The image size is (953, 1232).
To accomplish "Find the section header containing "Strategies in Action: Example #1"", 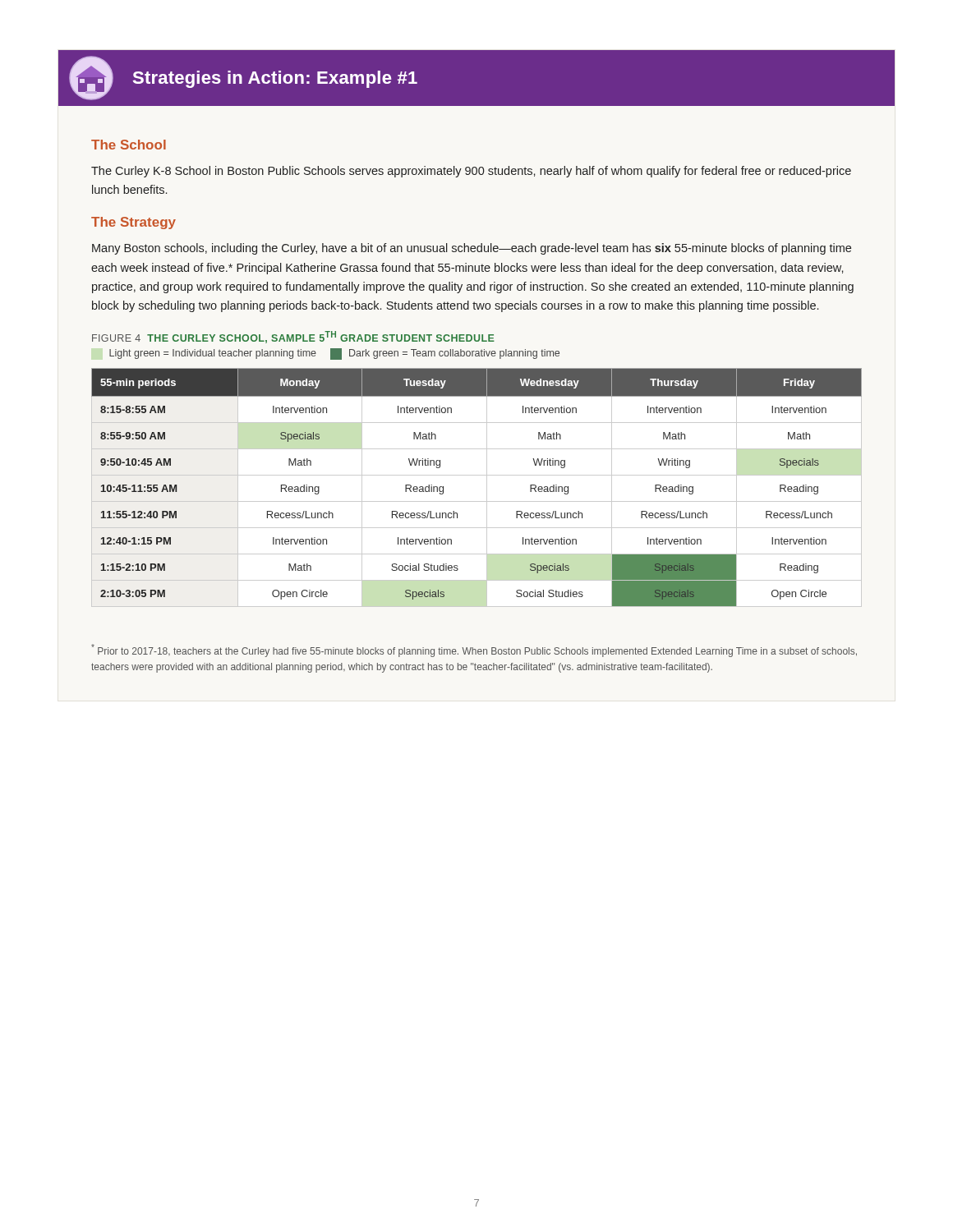I will tap(275, 78).
